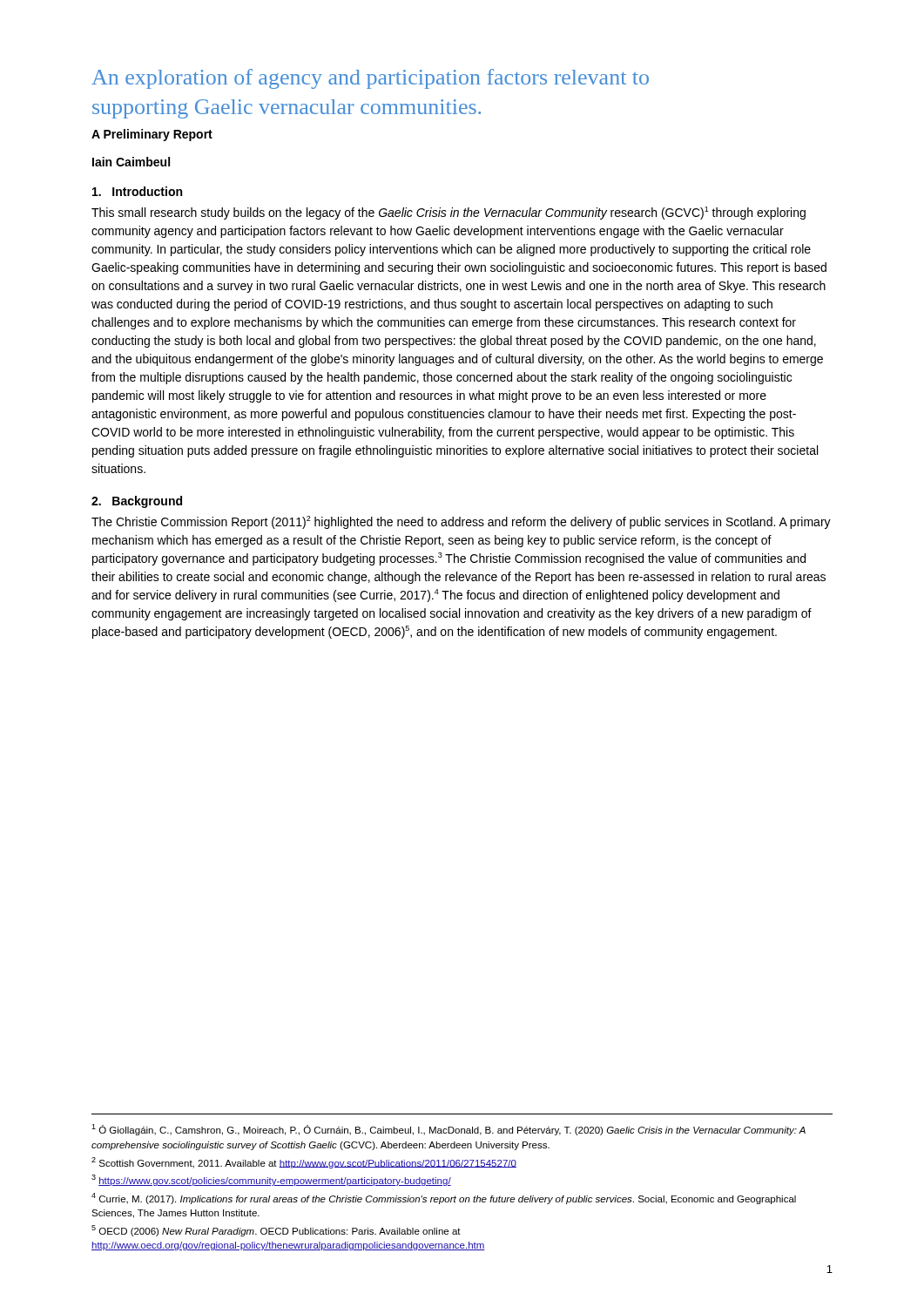Screen dimensions: 1307x924
Task: Click the passage that begins "This small research study builds"
Action: tap(462, 341)
